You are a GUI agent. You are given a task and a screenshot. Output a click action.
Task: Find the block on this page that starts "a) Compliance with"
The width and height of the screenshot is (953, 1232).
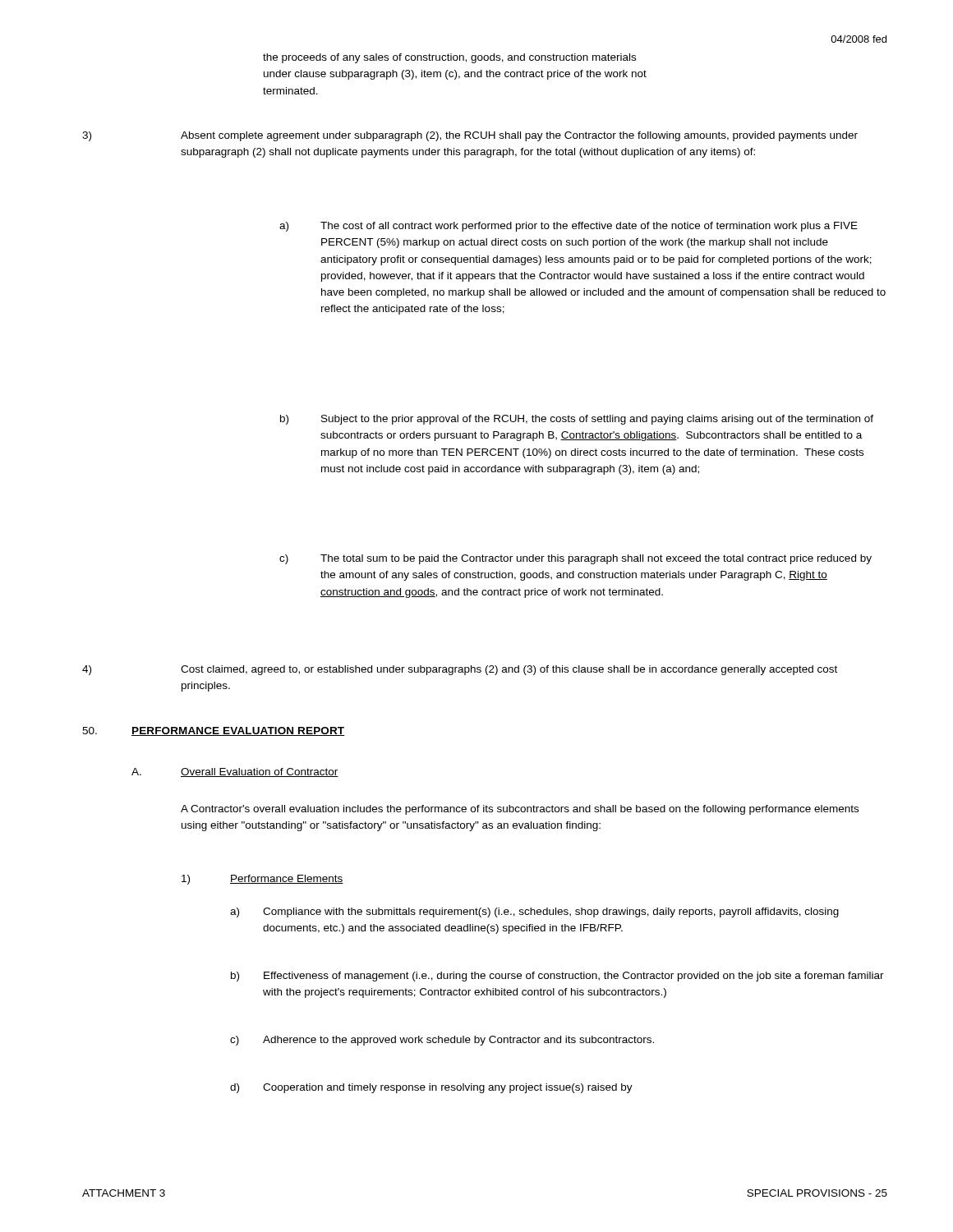tap(559, 920)
